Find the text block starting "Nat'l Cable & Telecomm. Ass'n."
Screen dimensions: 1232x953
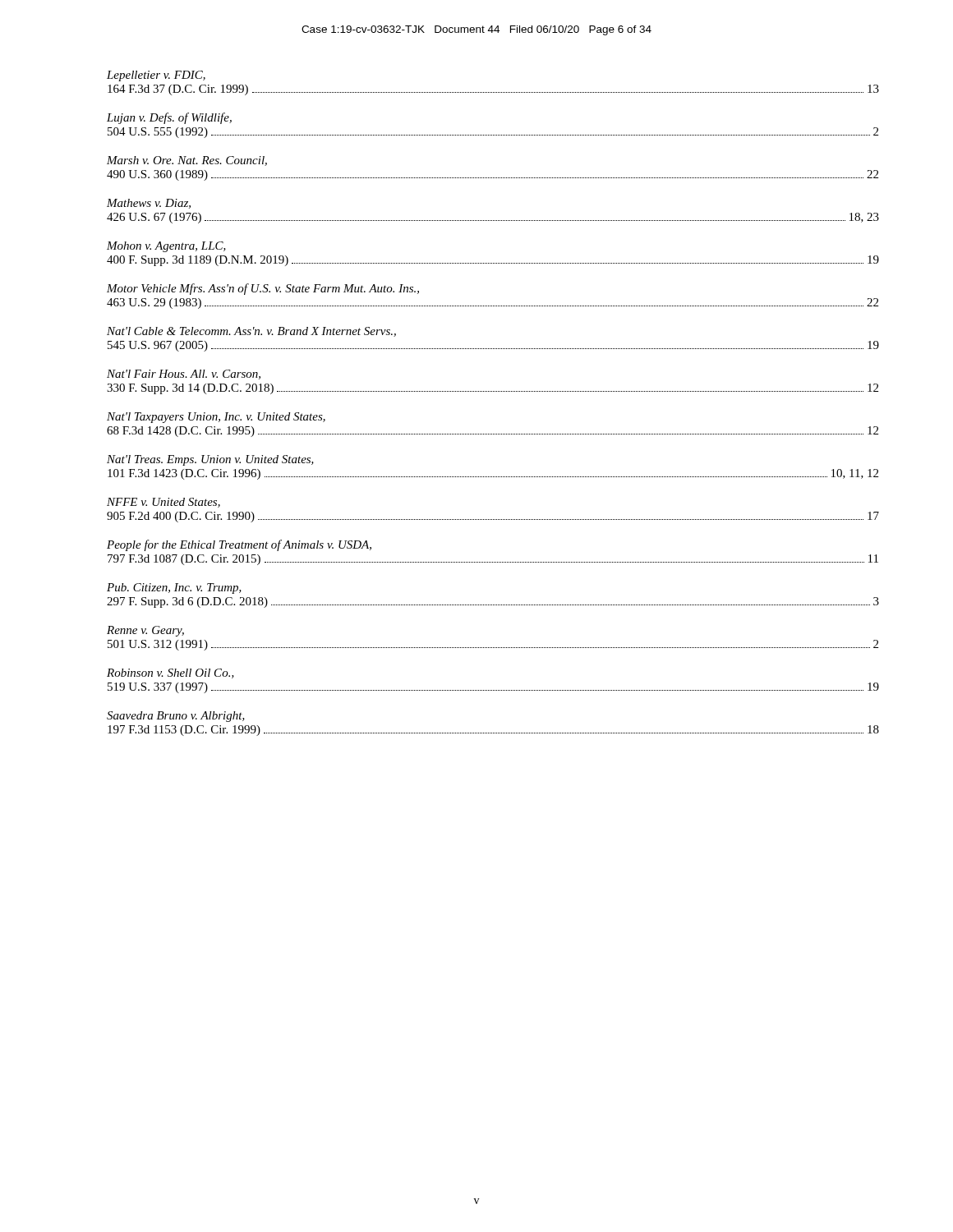[493, 338]
